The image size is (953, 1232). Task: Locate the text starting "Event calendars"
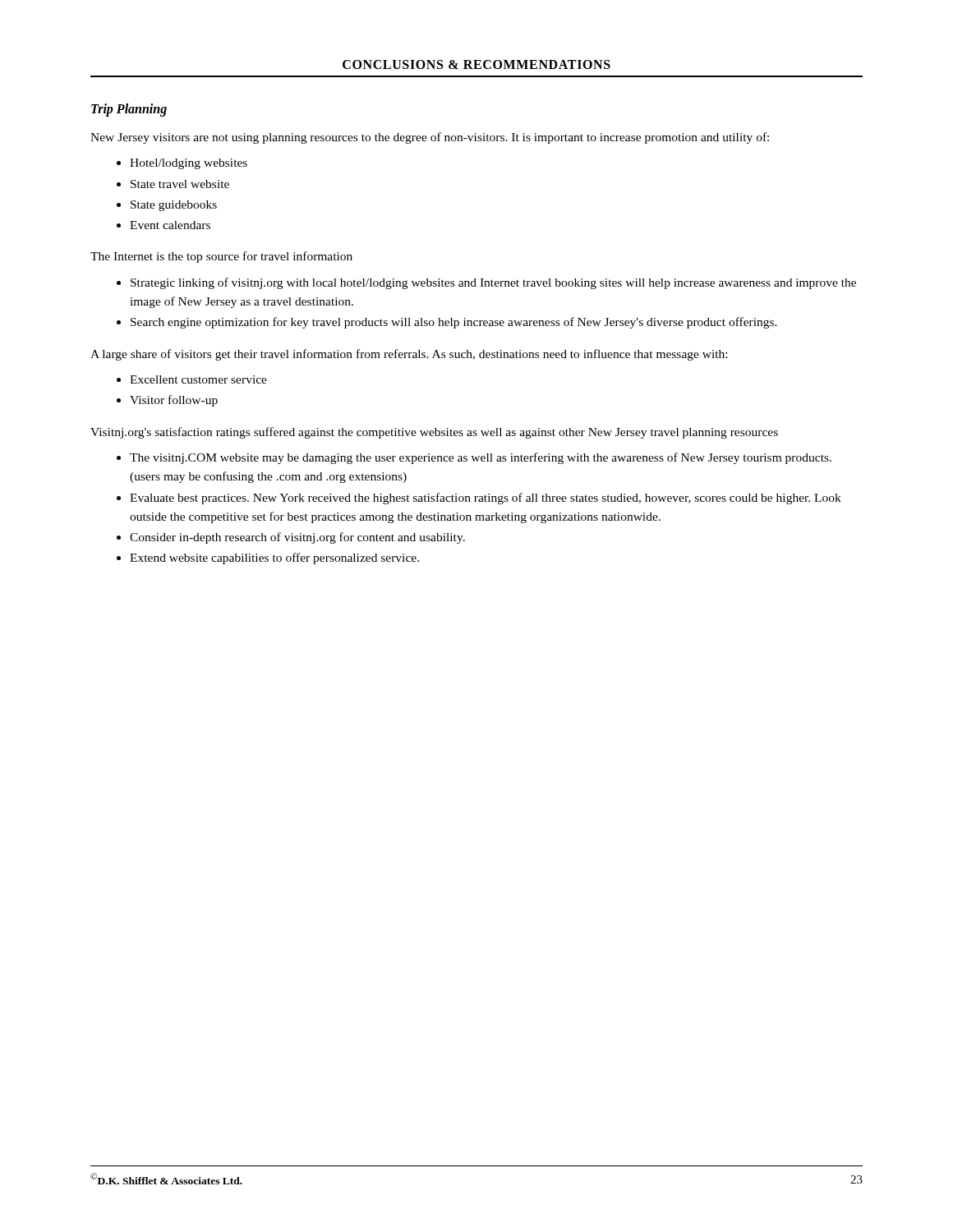(170, 225)
